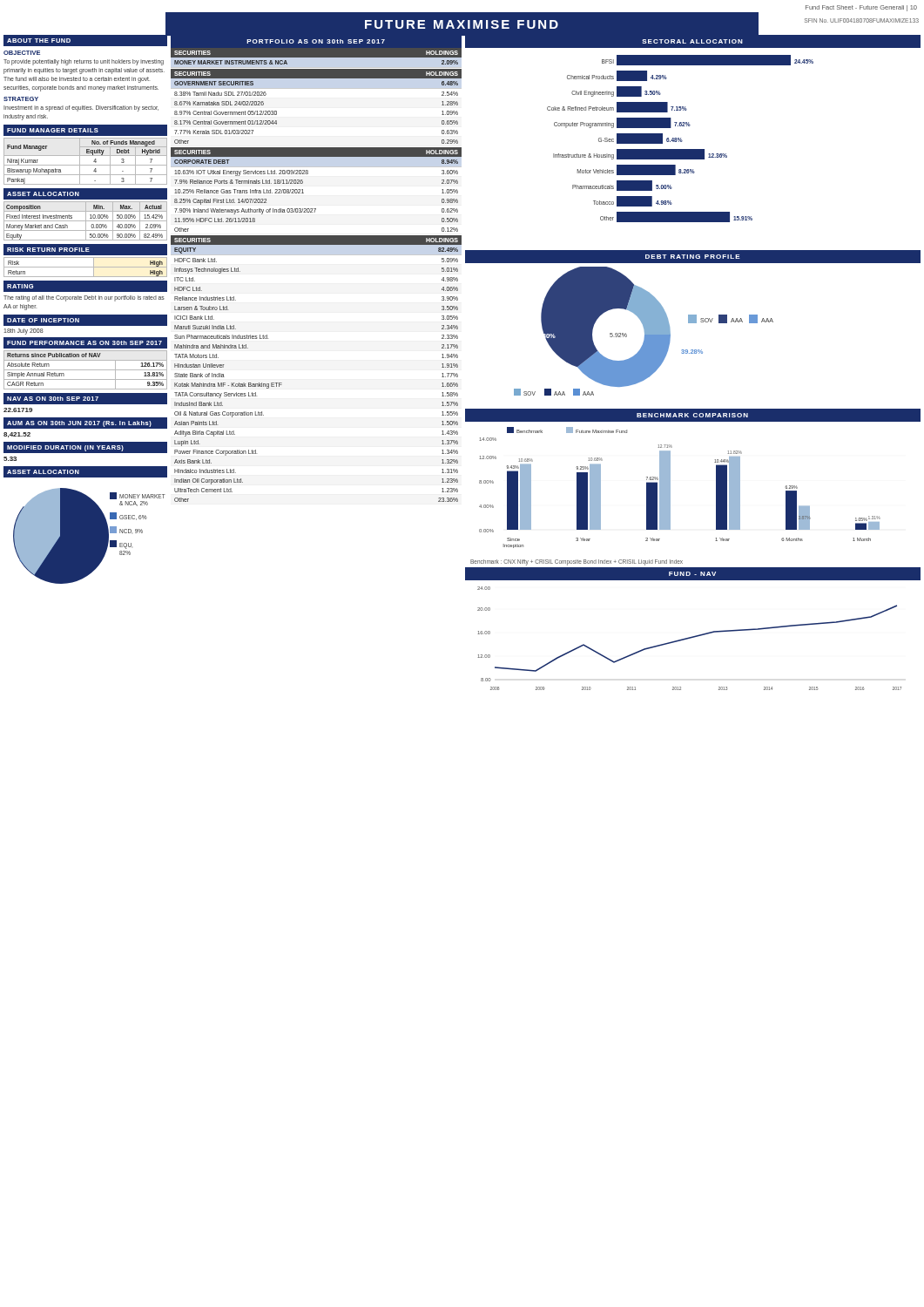Find "BENCHMARK COMPARISON" on this page
Image resolution: width=924 pixels, height=1307 pixels.
click(693, 415)
